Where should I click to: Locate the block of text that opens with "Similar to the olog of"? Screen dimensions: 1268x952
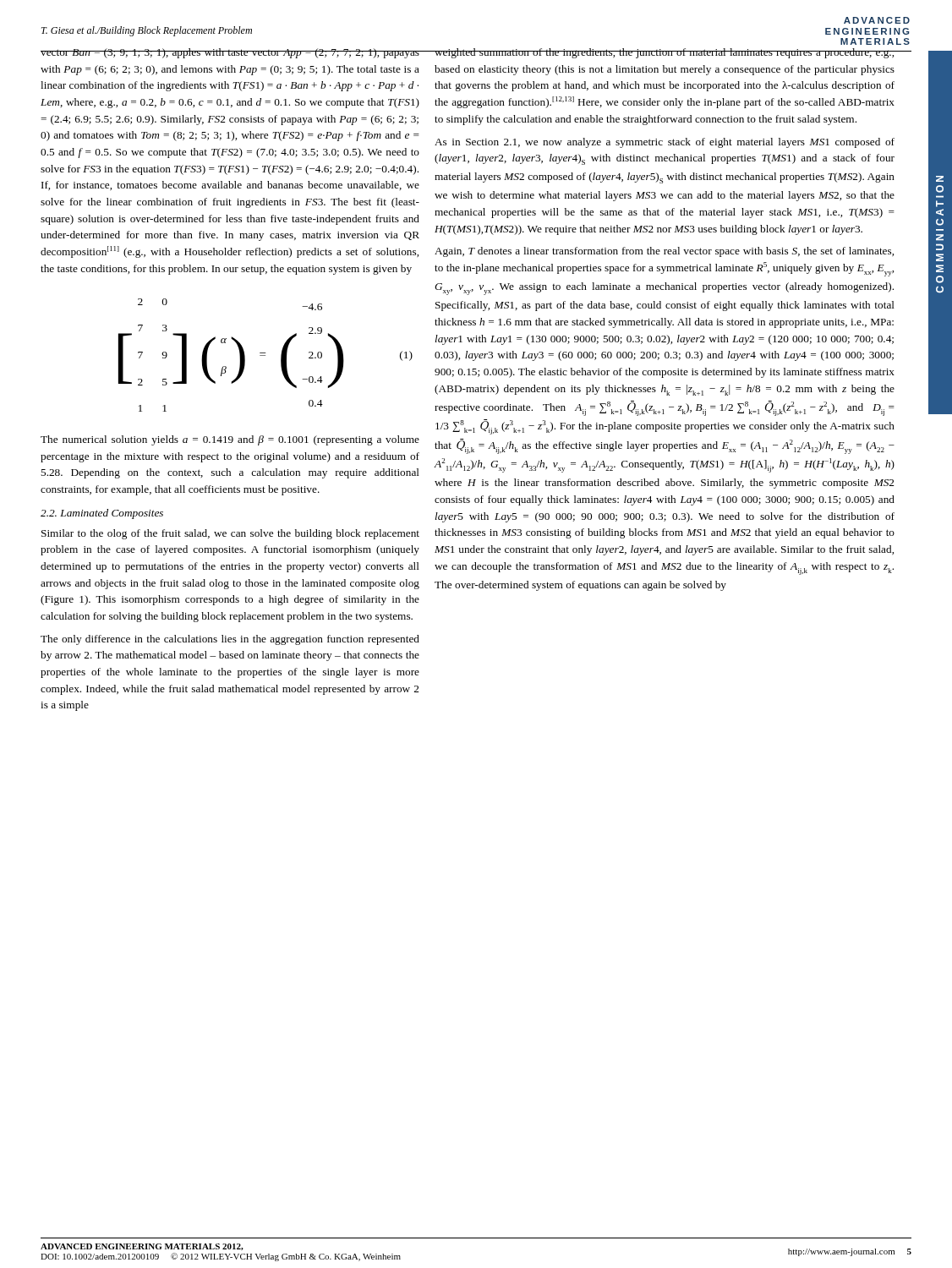coord(230,574)
